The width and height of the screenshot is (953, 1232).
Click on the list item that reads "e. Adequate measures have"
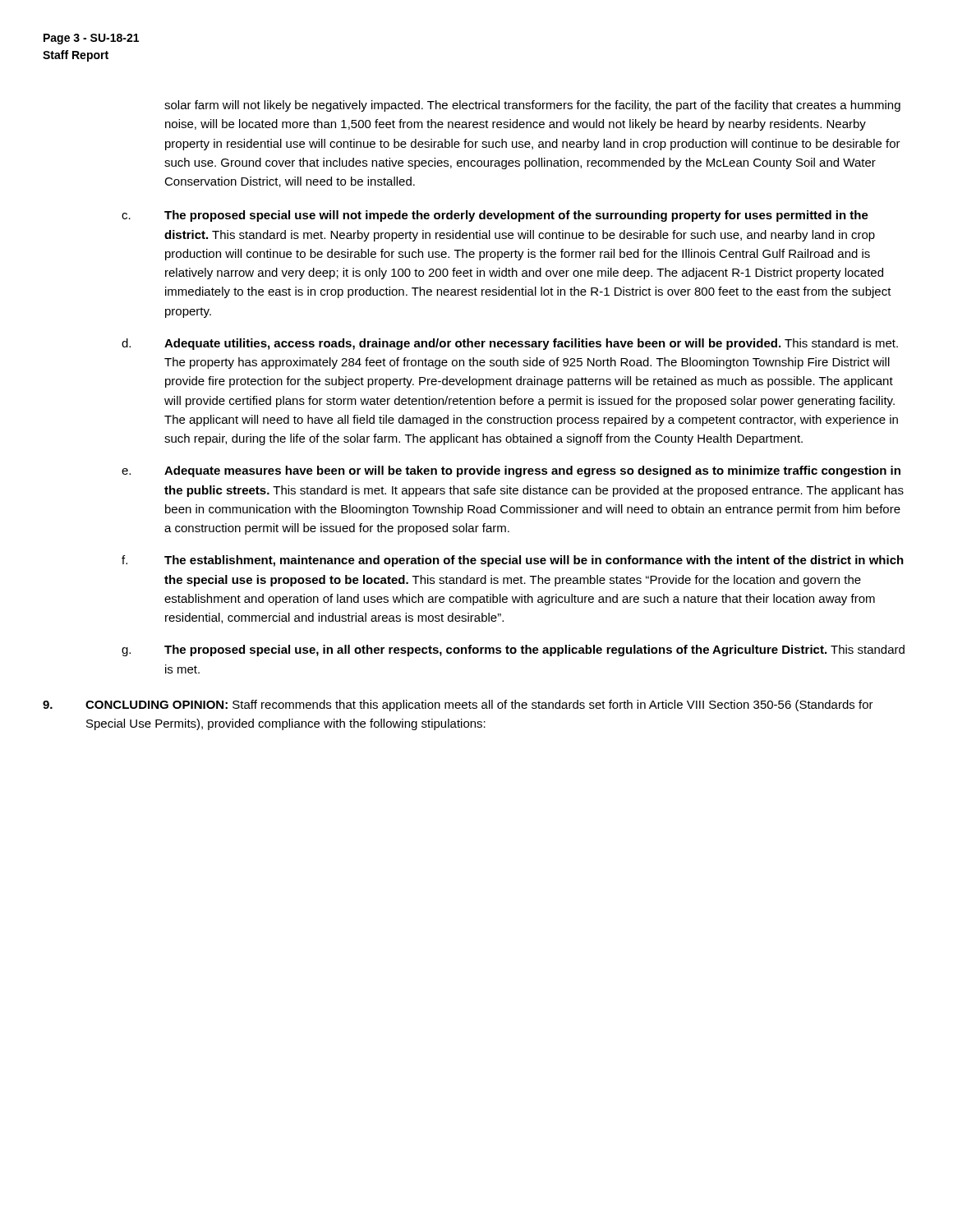pyautogui.click(x=516, y=499)
